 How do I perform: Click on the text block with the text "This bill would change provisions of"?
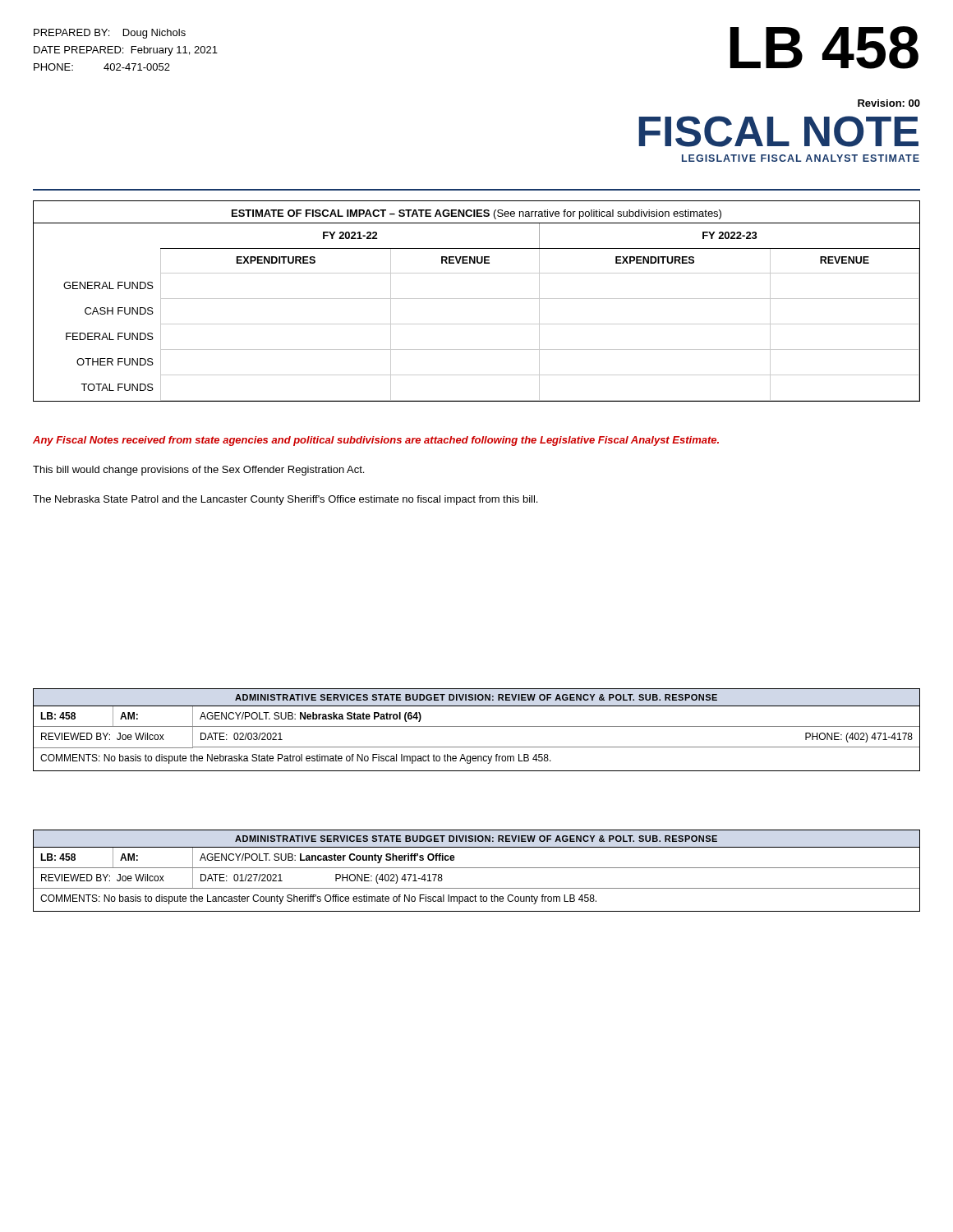click(x=199, y=469)
